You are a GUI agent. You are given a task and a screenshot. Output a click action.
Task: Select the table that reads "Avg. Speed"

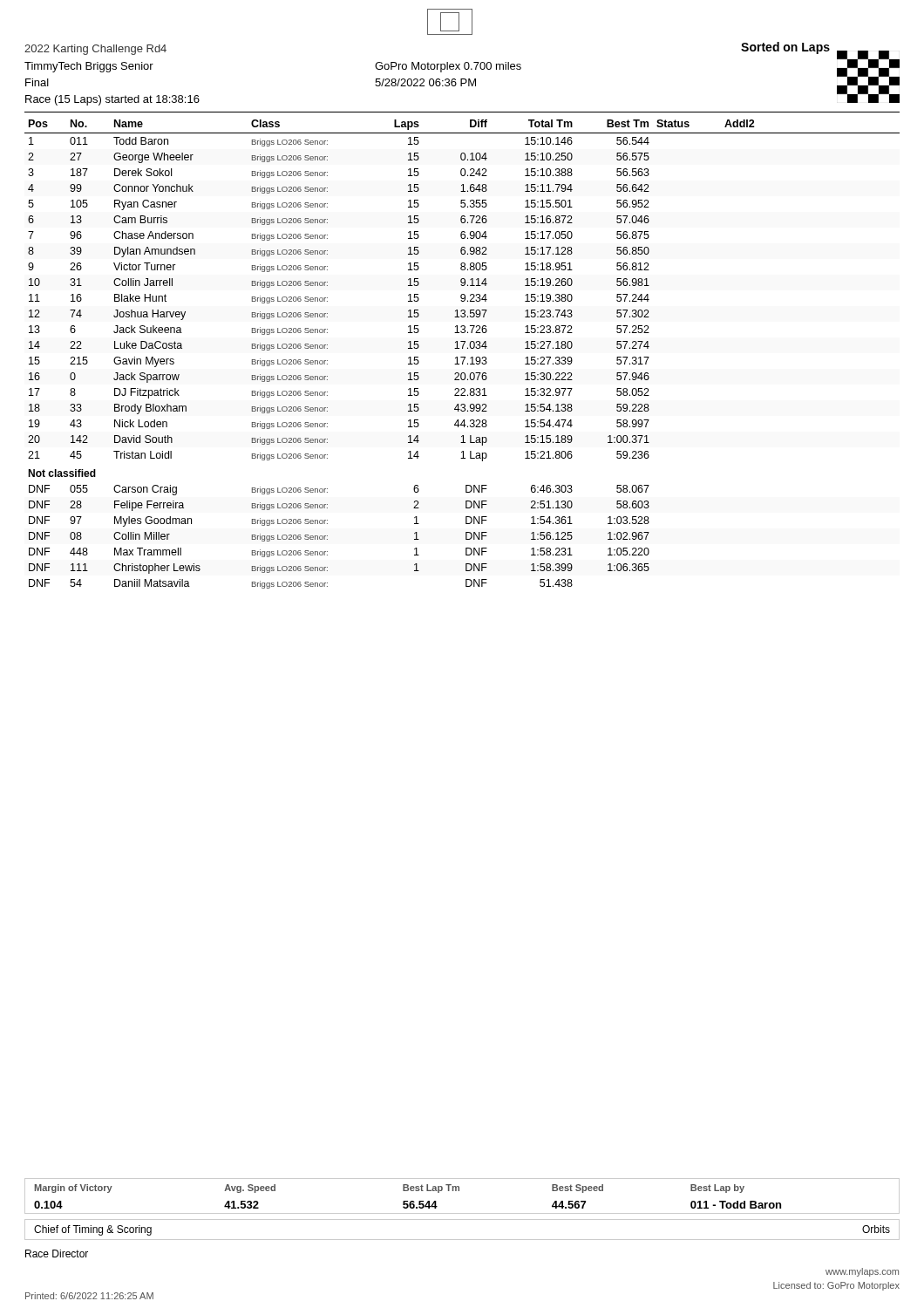[462, 1196]
